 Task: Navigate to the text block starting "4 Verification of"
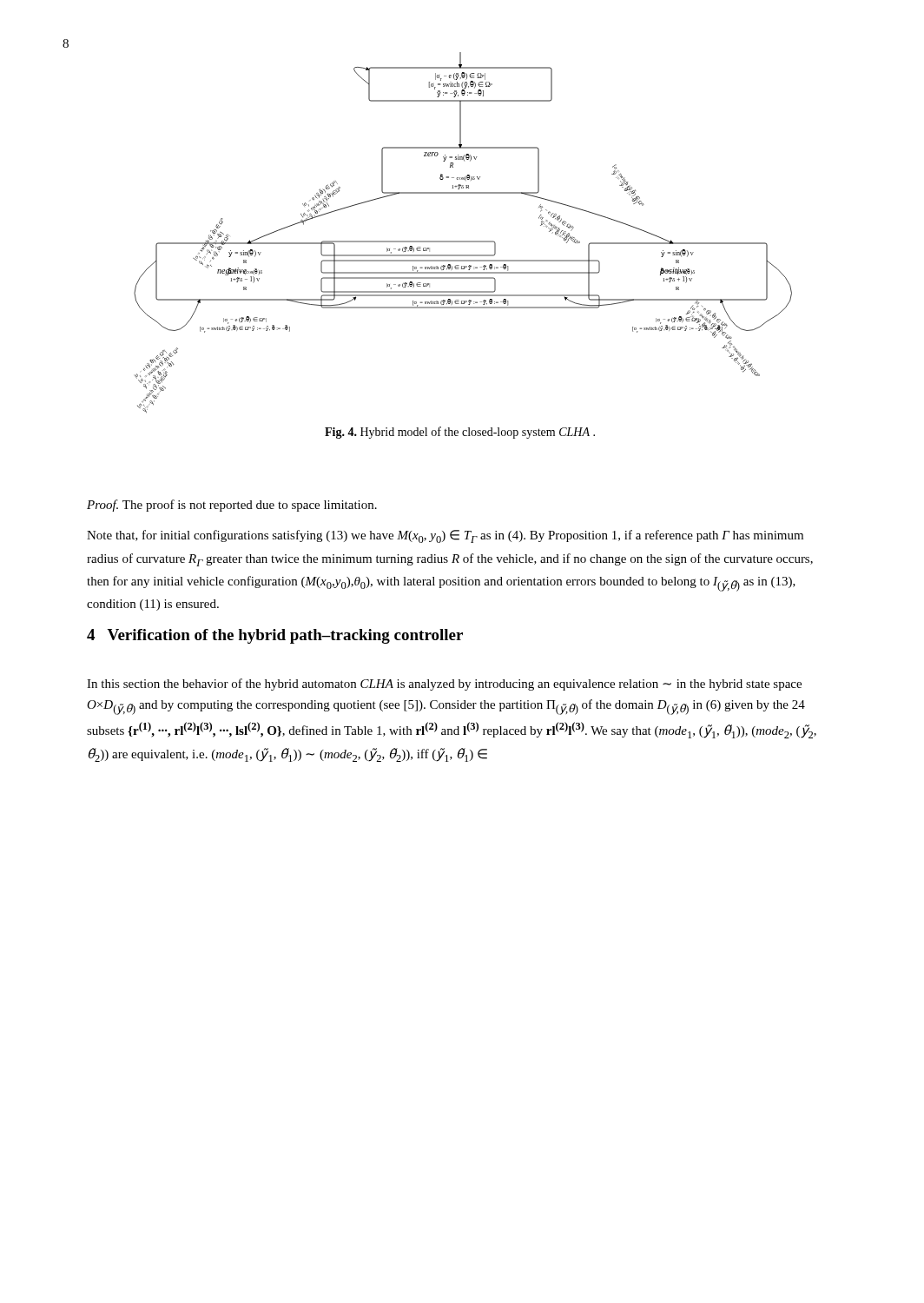[275, 635]
